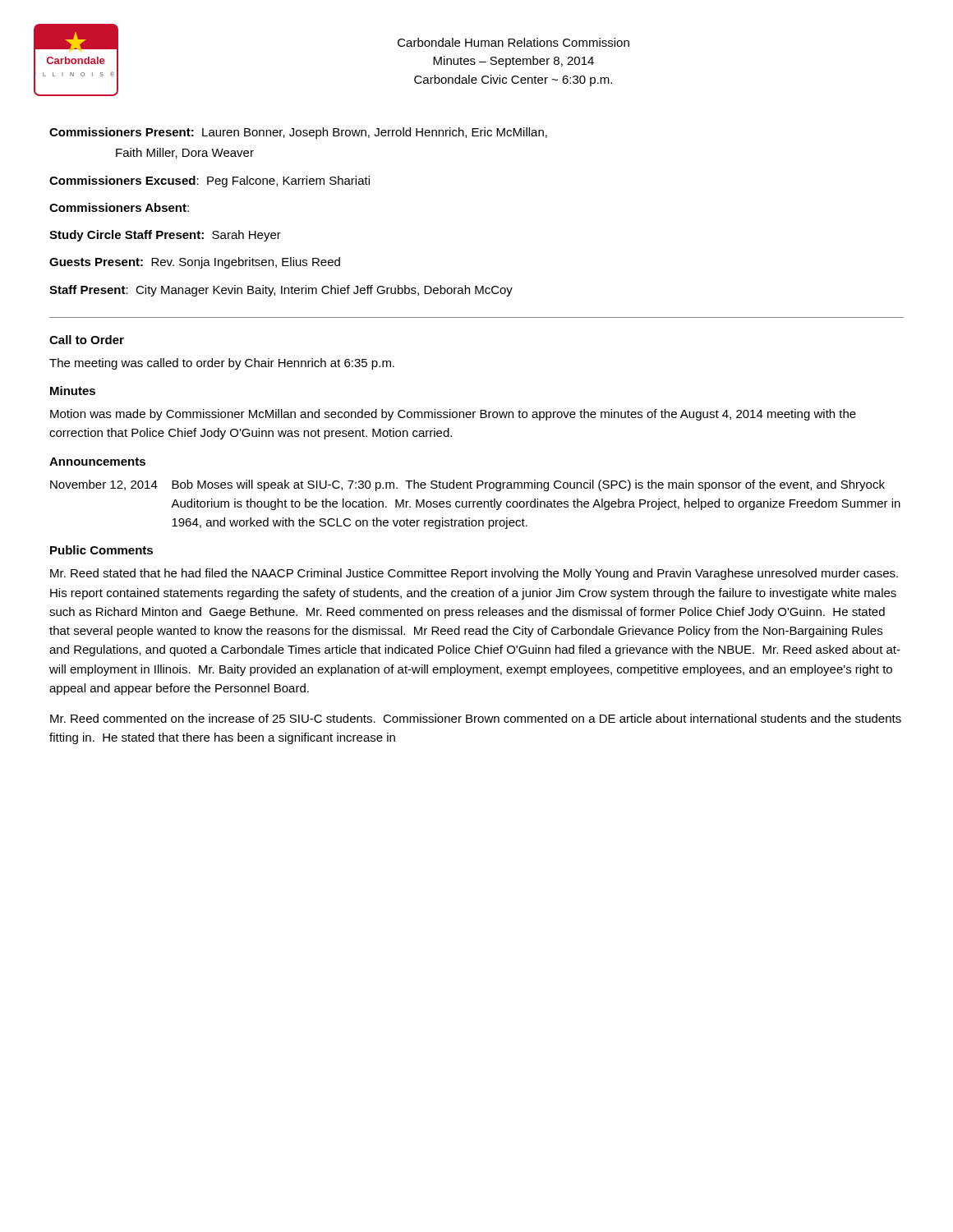Point to the region starting "Commissioners Present: Lauren Bonner, Joseph"

[x=476, y=142]
